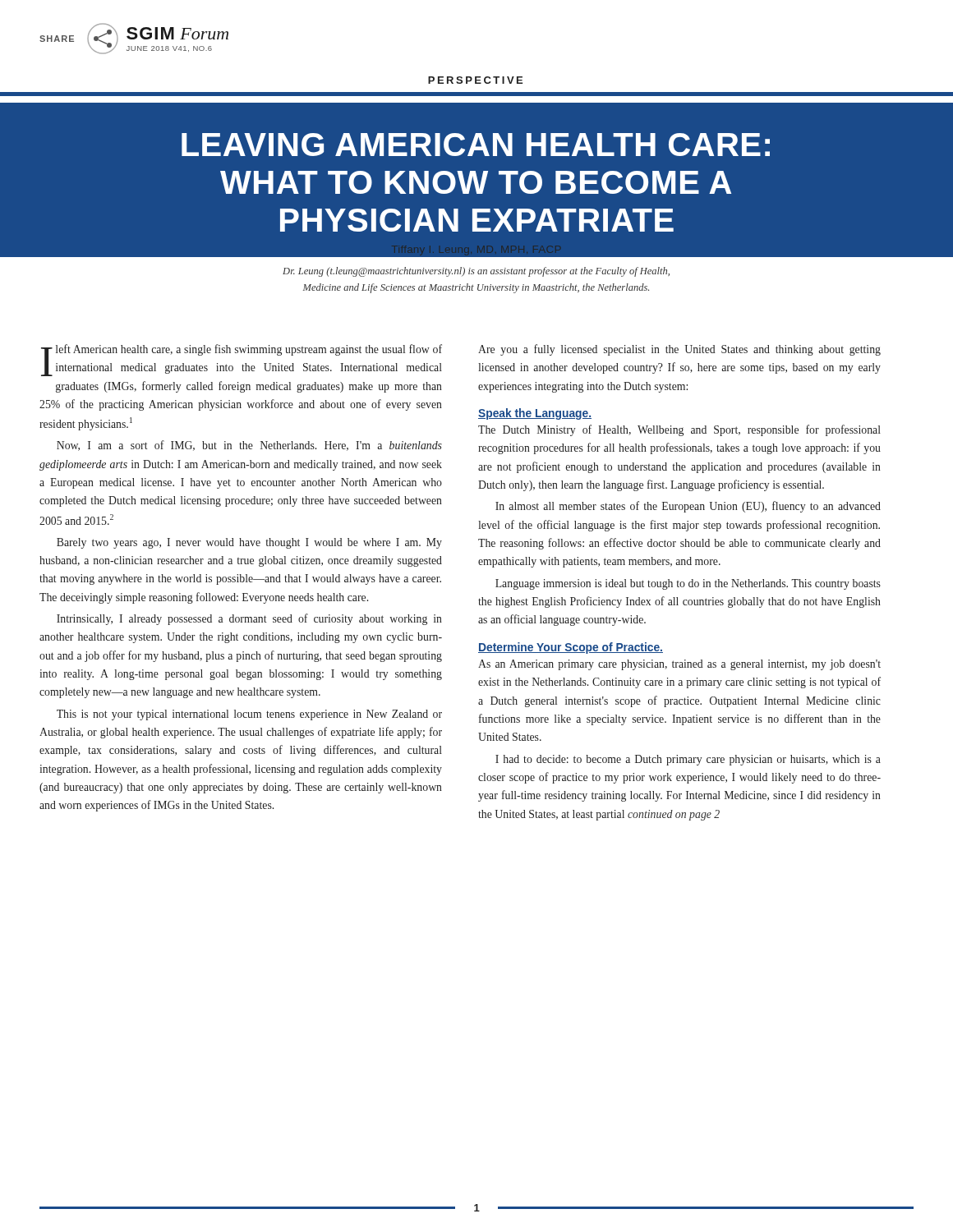Navigate to the block starting "The Dutch Ministry of Health,"
The width and height of the screenshot is (953, 1232).
679,526
